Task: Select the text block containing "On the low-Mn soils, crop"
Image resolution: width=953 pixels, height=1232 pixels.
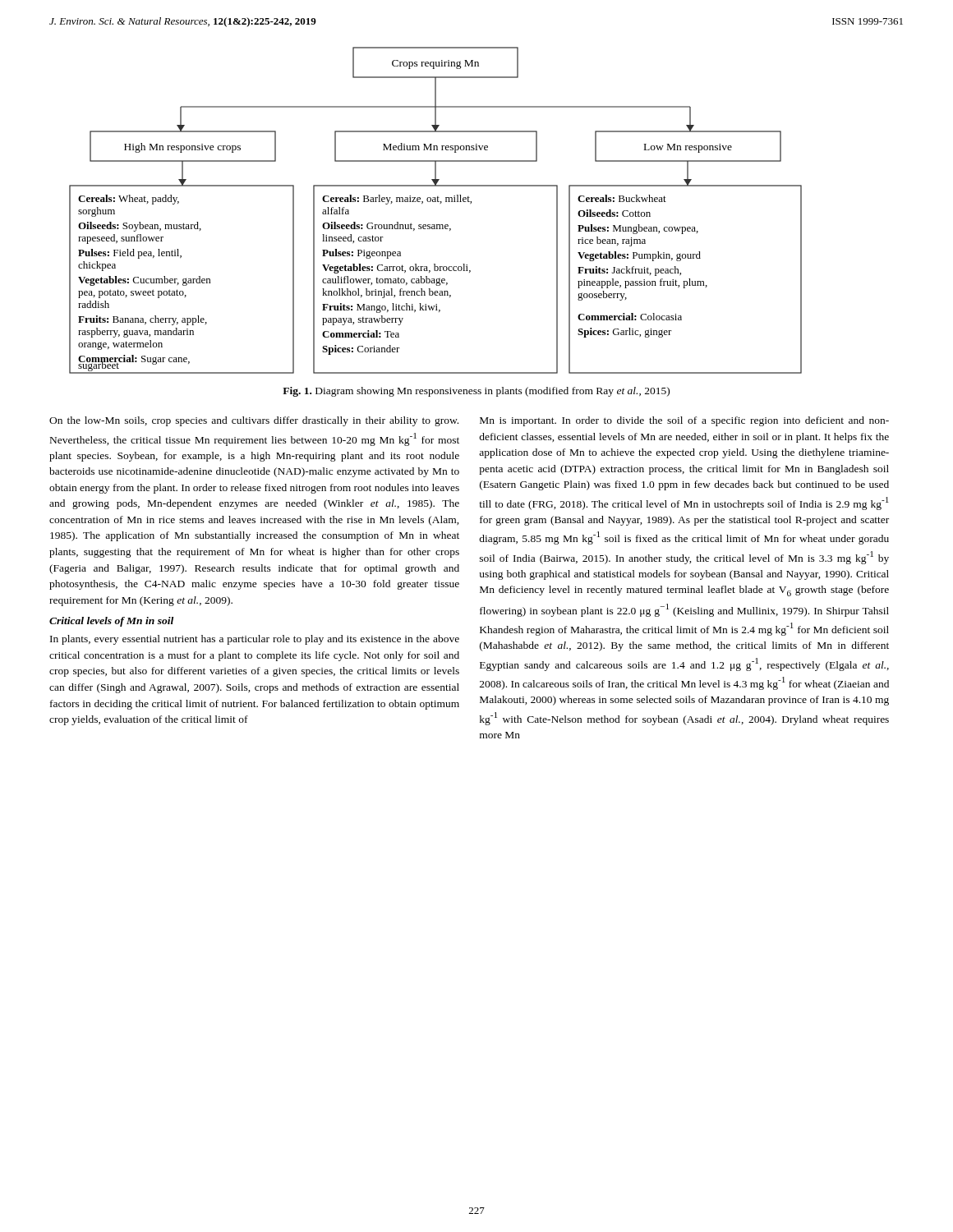Action: [x=254, y=510]
